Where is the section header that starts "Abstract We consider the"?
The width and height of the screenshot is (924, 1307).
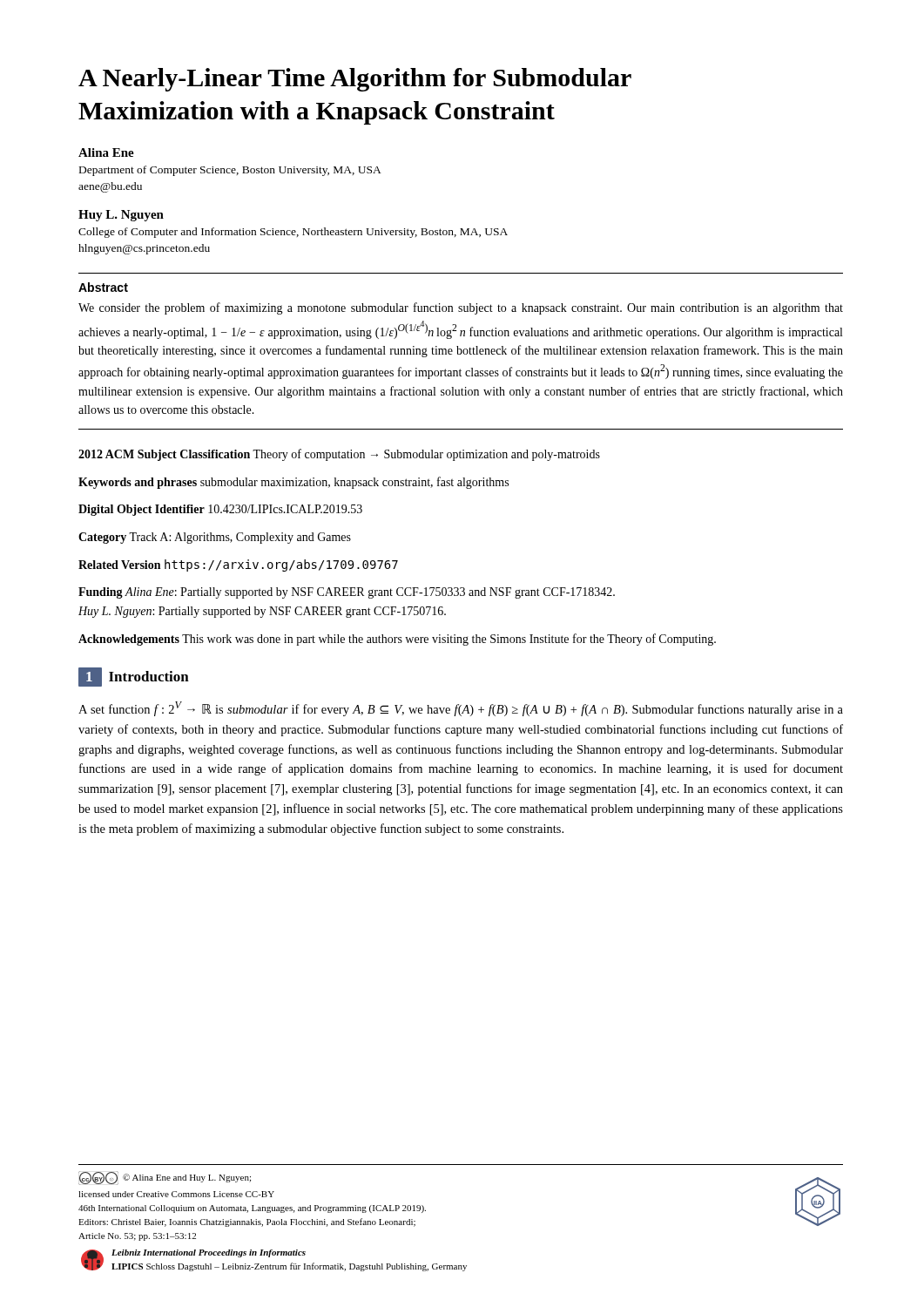(x=461, y=350)
